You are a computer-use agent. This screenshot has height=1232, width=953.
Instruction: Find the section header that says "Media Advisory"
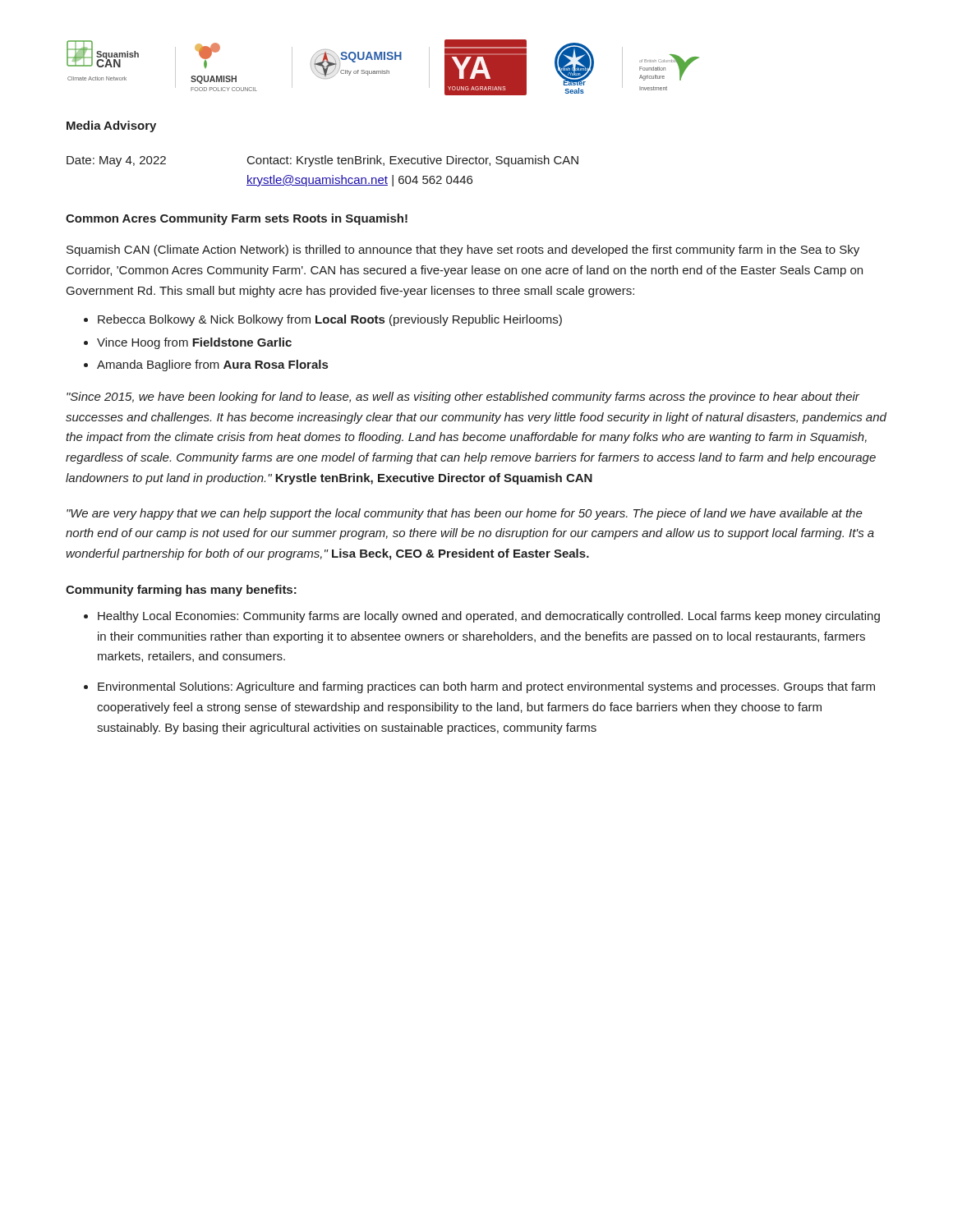(x=111, y=125)
